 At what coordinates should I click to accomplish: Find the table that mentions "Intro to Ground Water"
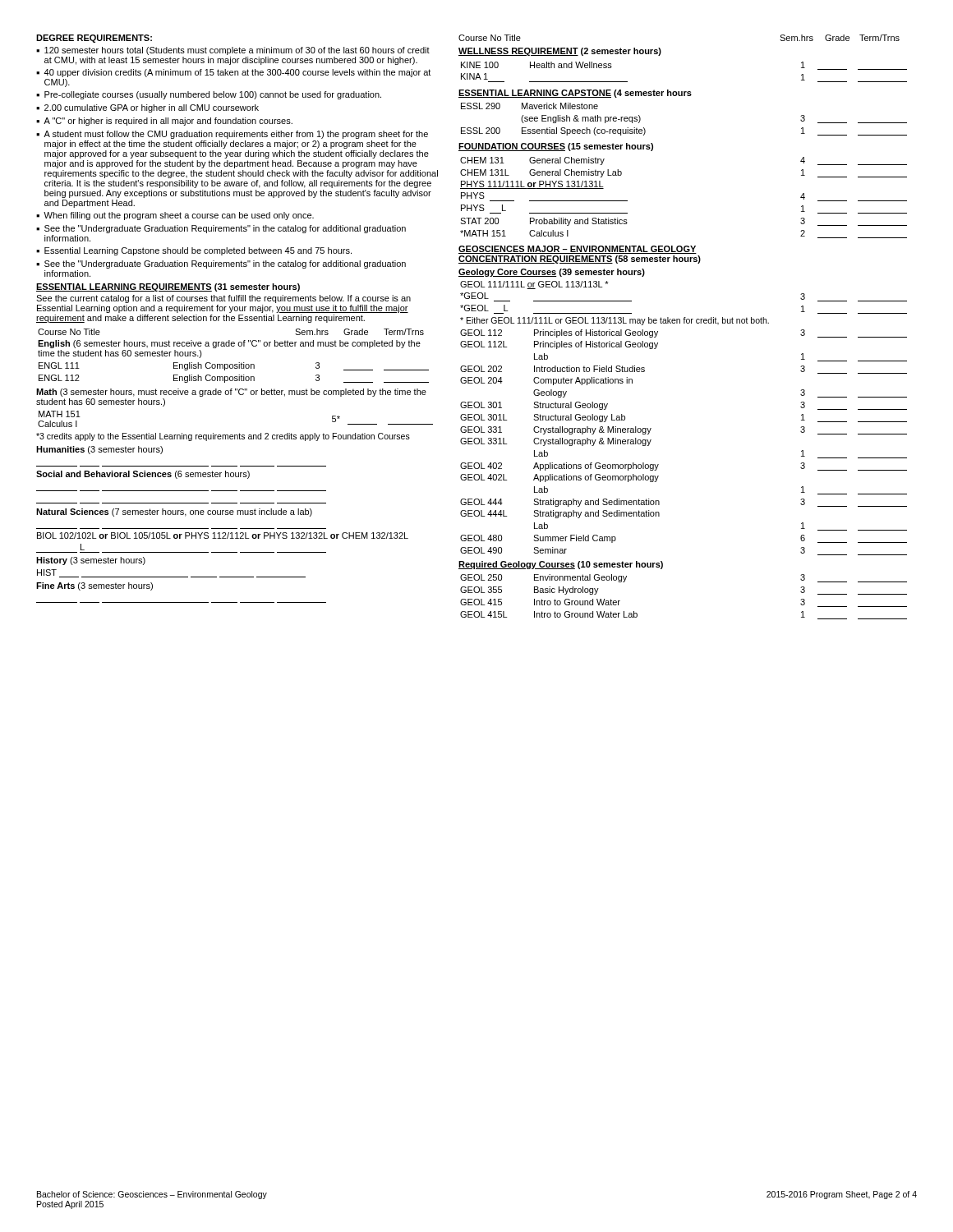(688, 595)
